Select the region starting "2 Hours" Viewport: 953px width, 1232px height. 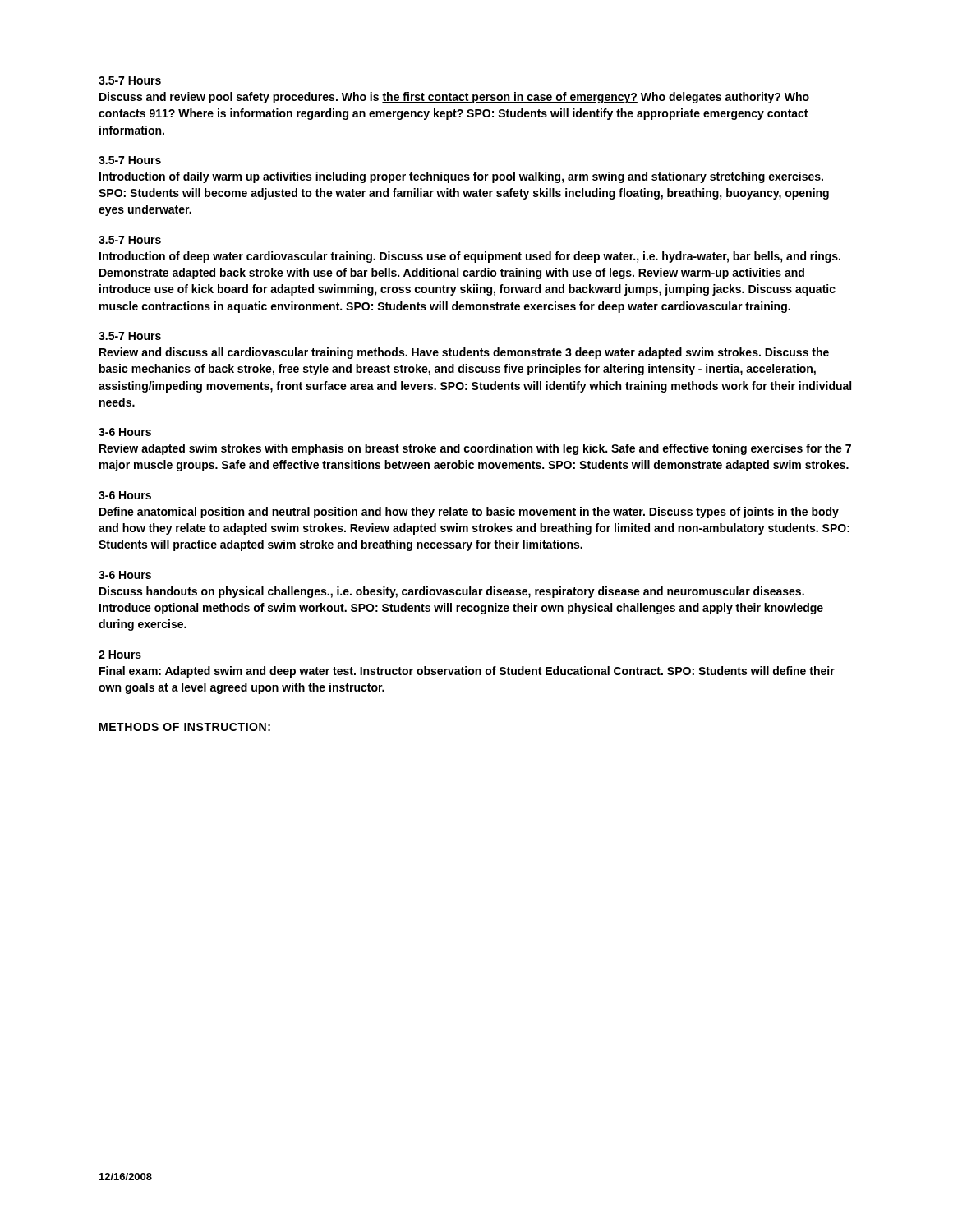120,654
